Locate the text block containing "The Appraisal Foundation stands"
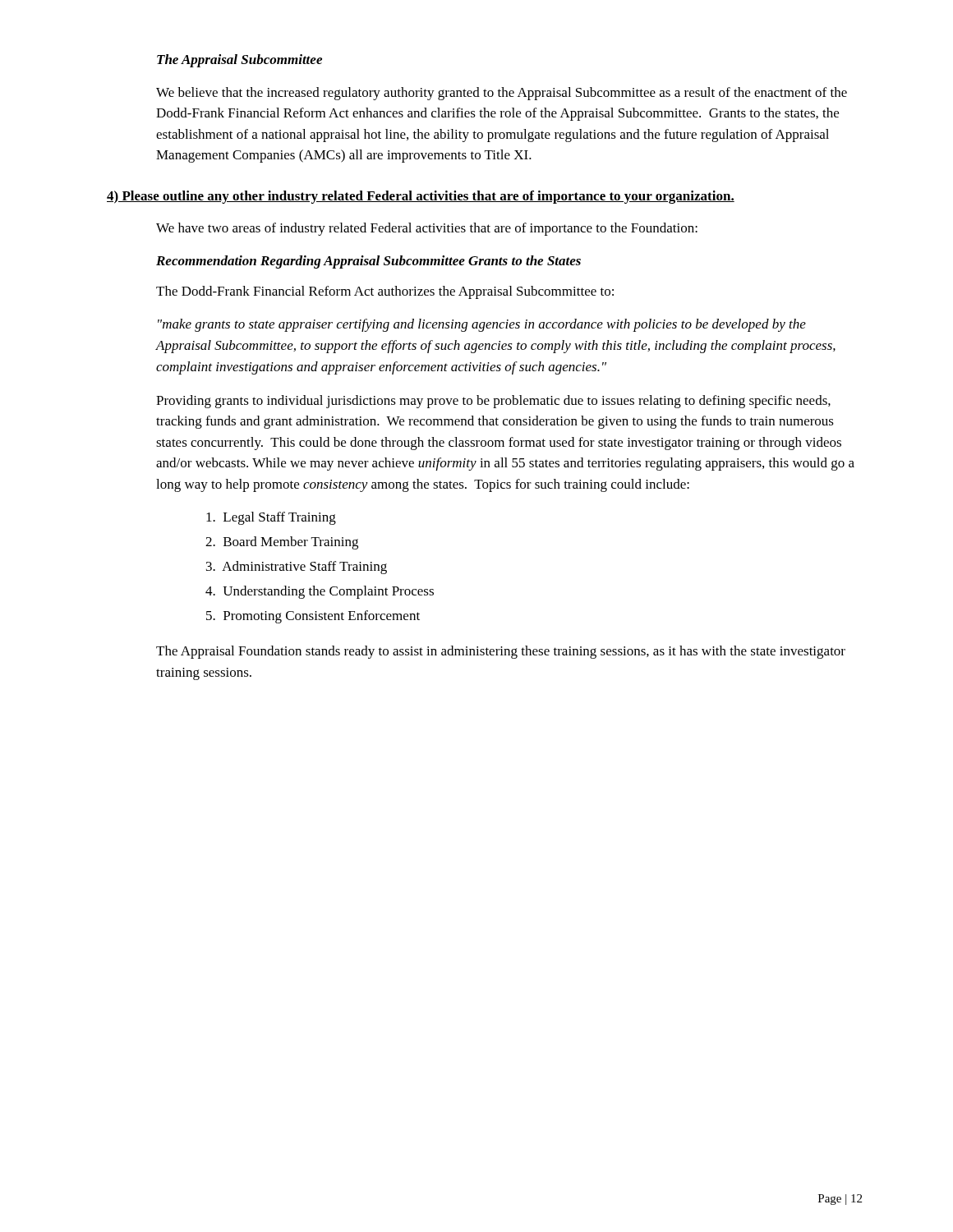The height and width of the screenshot is (1232, 953). (509, 662)
